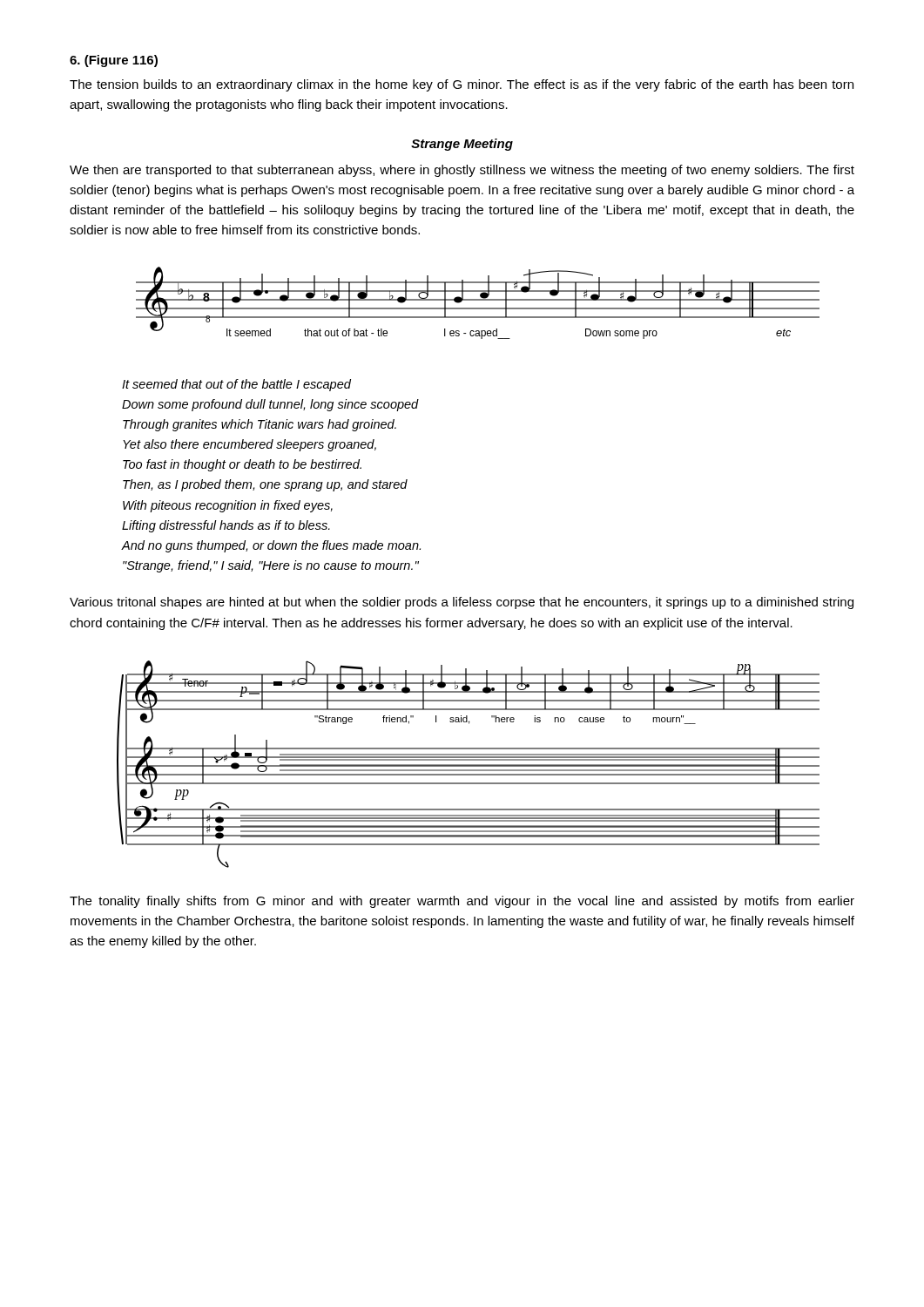The height and width of the screenshot is (1307, 924).
Task: Click on the passage starting "Various tritonal shapes are"
Action: pos(462,612)
